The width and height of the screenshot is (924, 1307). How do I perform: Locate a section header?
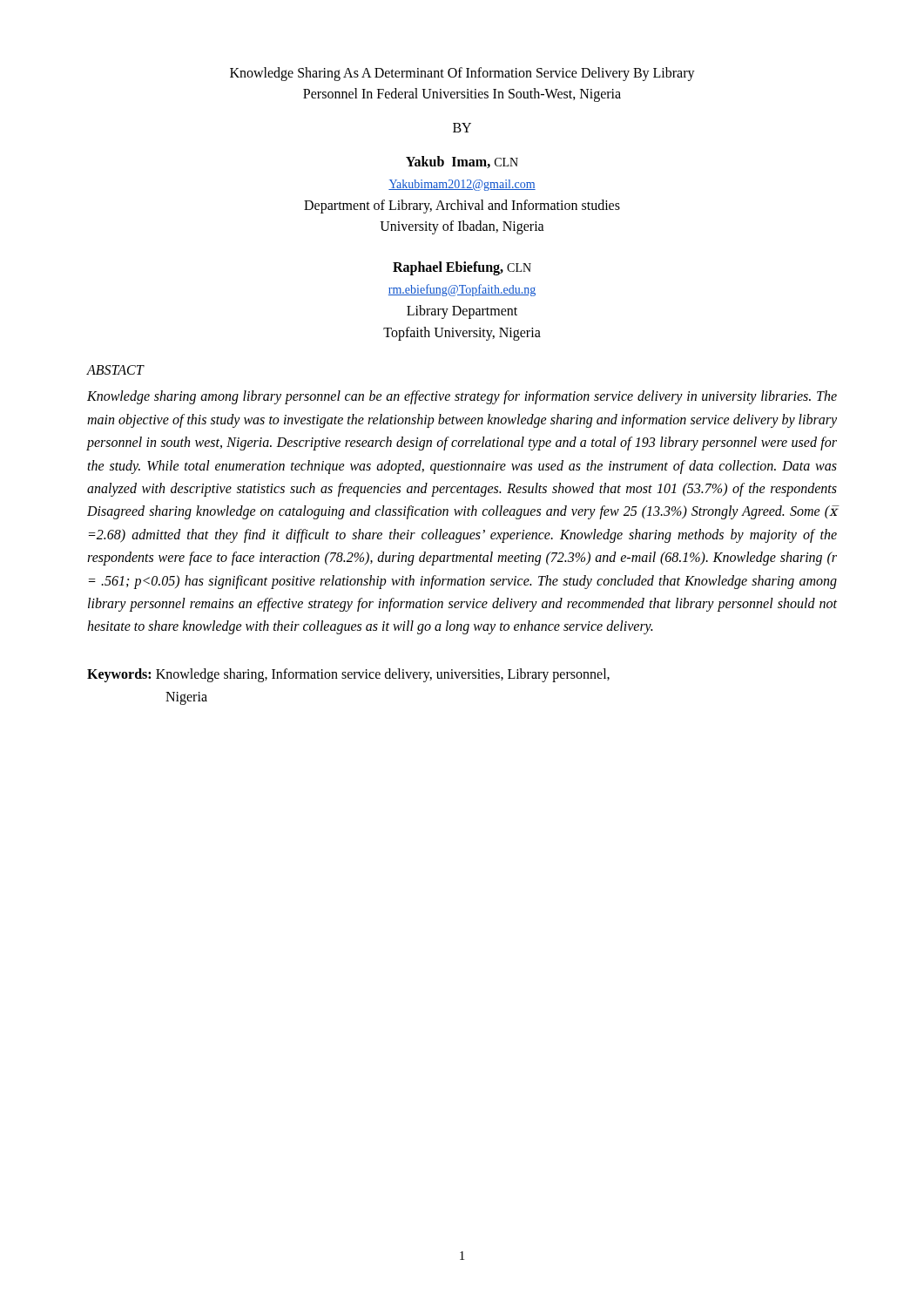click(115, 370)
